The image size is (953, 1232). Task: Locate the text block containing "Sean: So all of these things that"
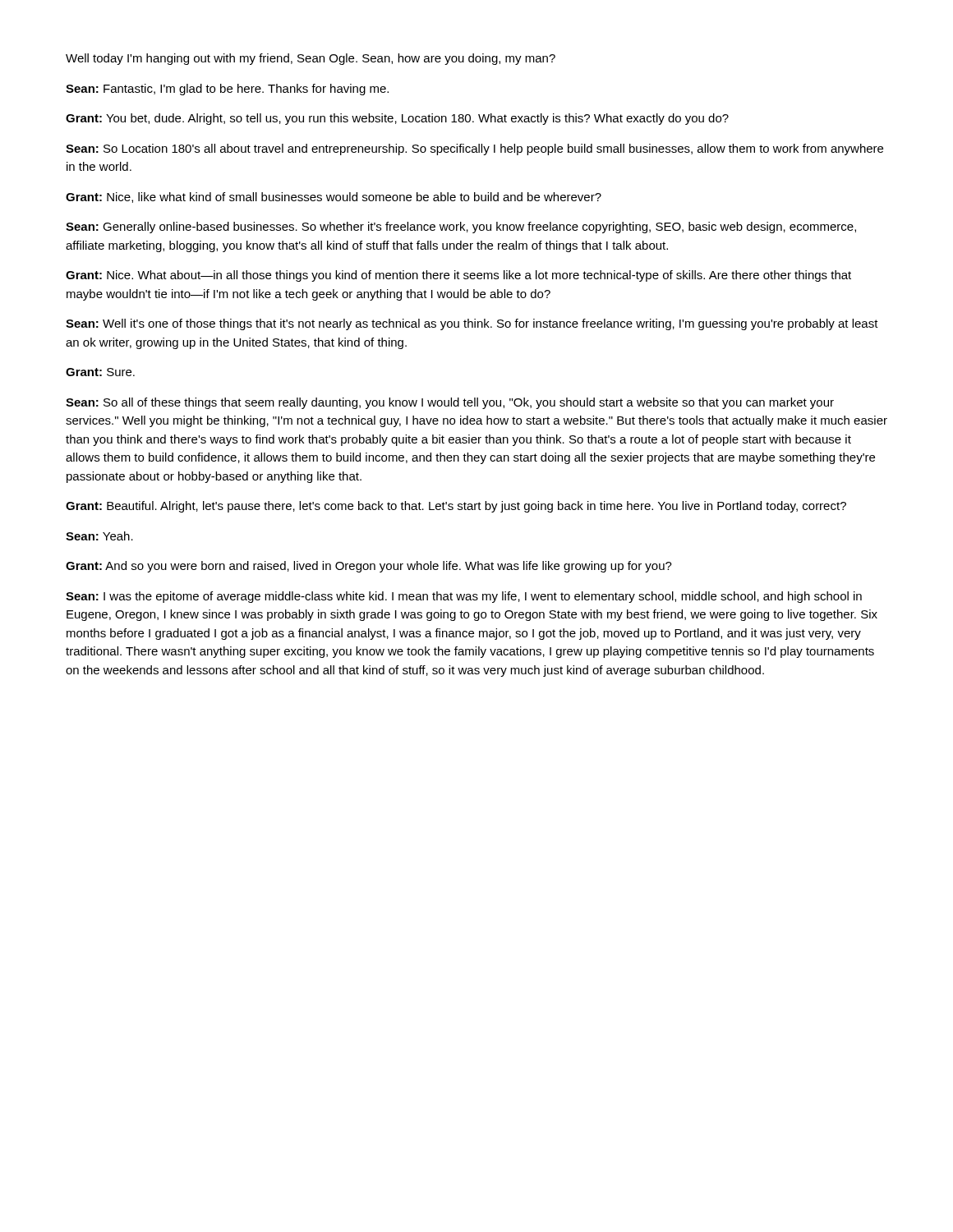(x=476, y=439)
